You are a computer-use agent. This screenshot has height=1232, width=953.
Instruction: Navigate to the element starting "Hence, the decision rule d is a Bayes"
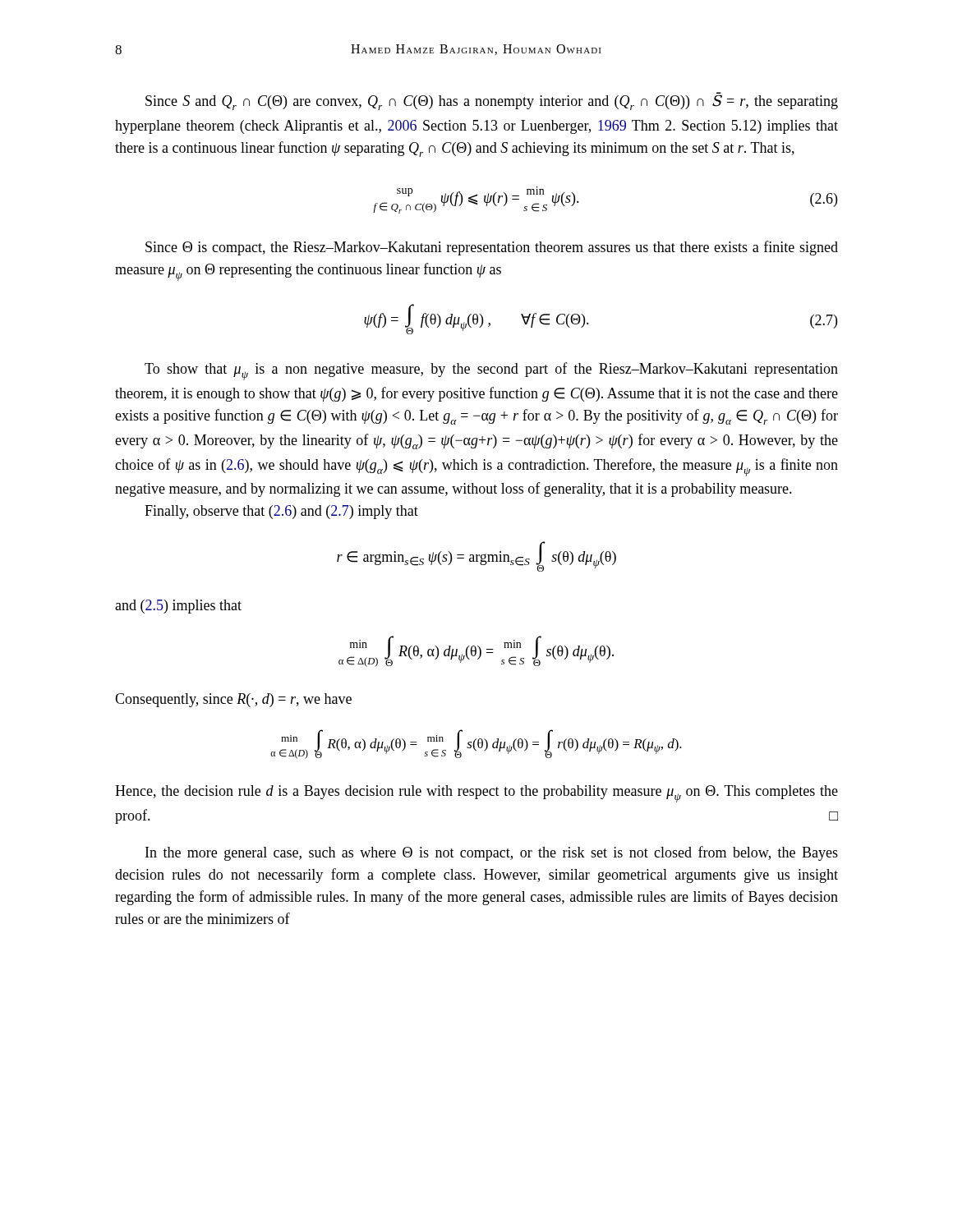click(x=476, y=805)
